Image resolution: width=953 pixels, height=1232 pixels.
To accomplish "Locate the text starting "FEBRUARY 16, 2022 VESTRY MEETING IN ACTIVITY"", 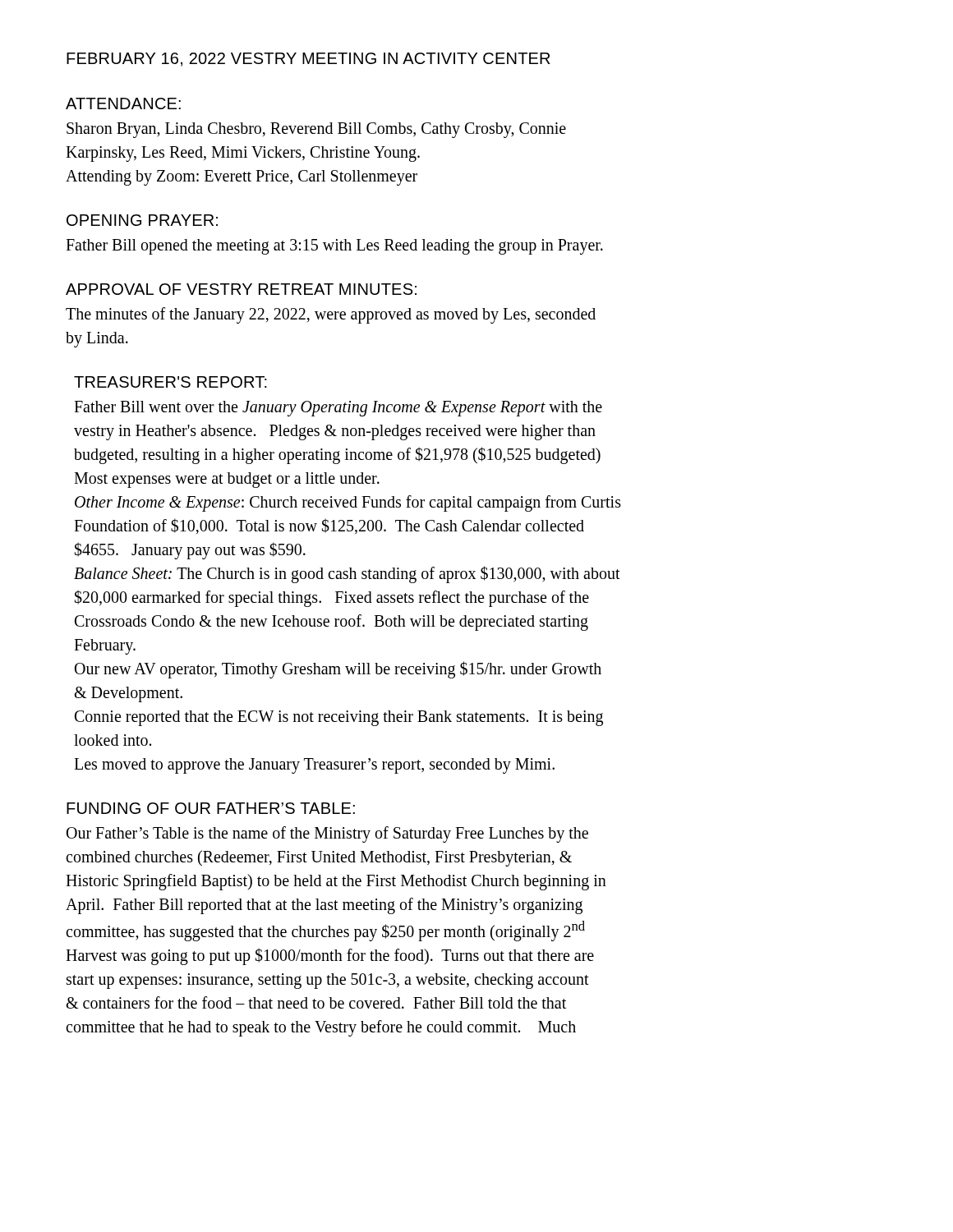I will point(476,59).
